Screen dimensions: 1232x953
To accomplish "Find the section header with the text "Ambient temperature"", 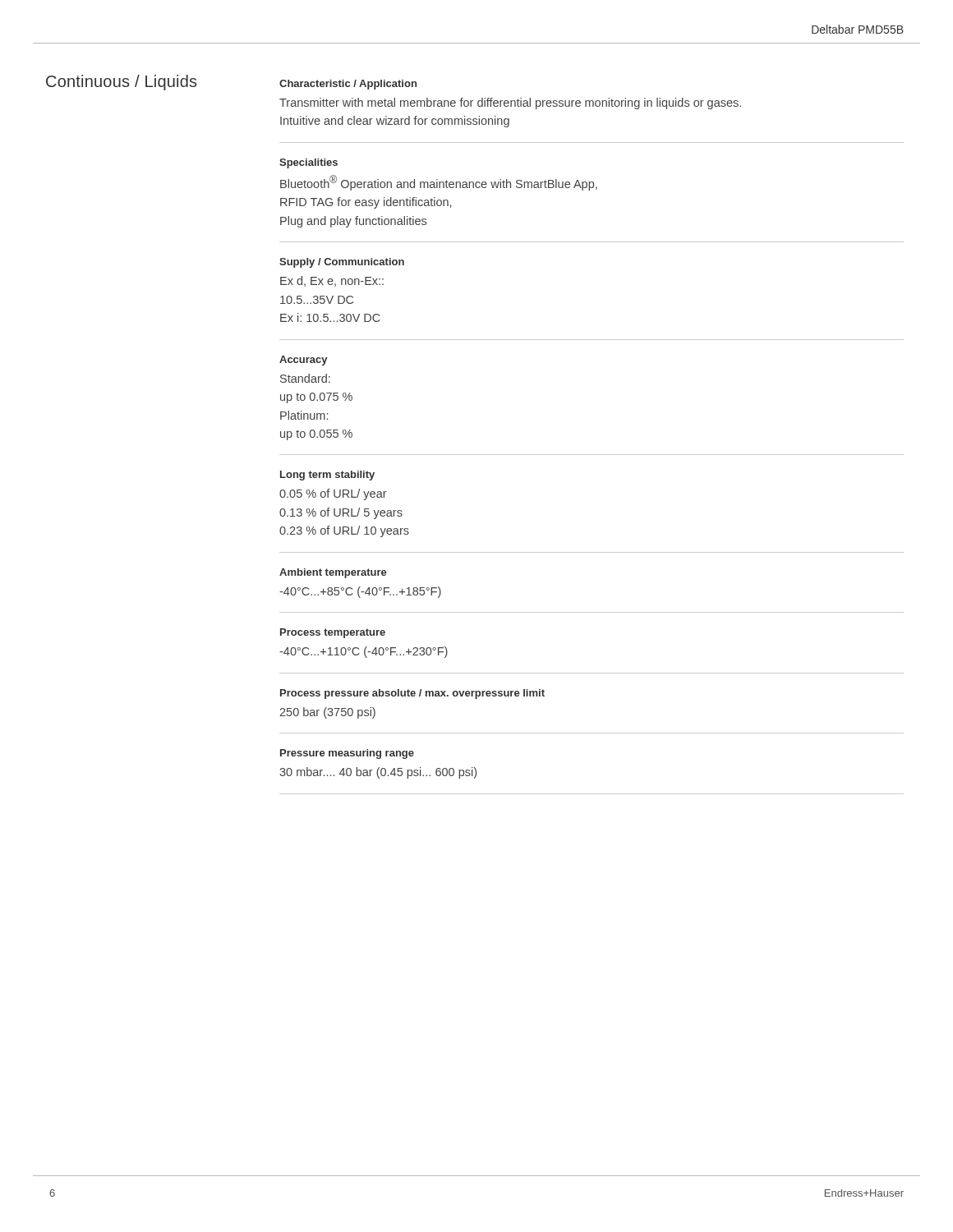I will 333,572.
